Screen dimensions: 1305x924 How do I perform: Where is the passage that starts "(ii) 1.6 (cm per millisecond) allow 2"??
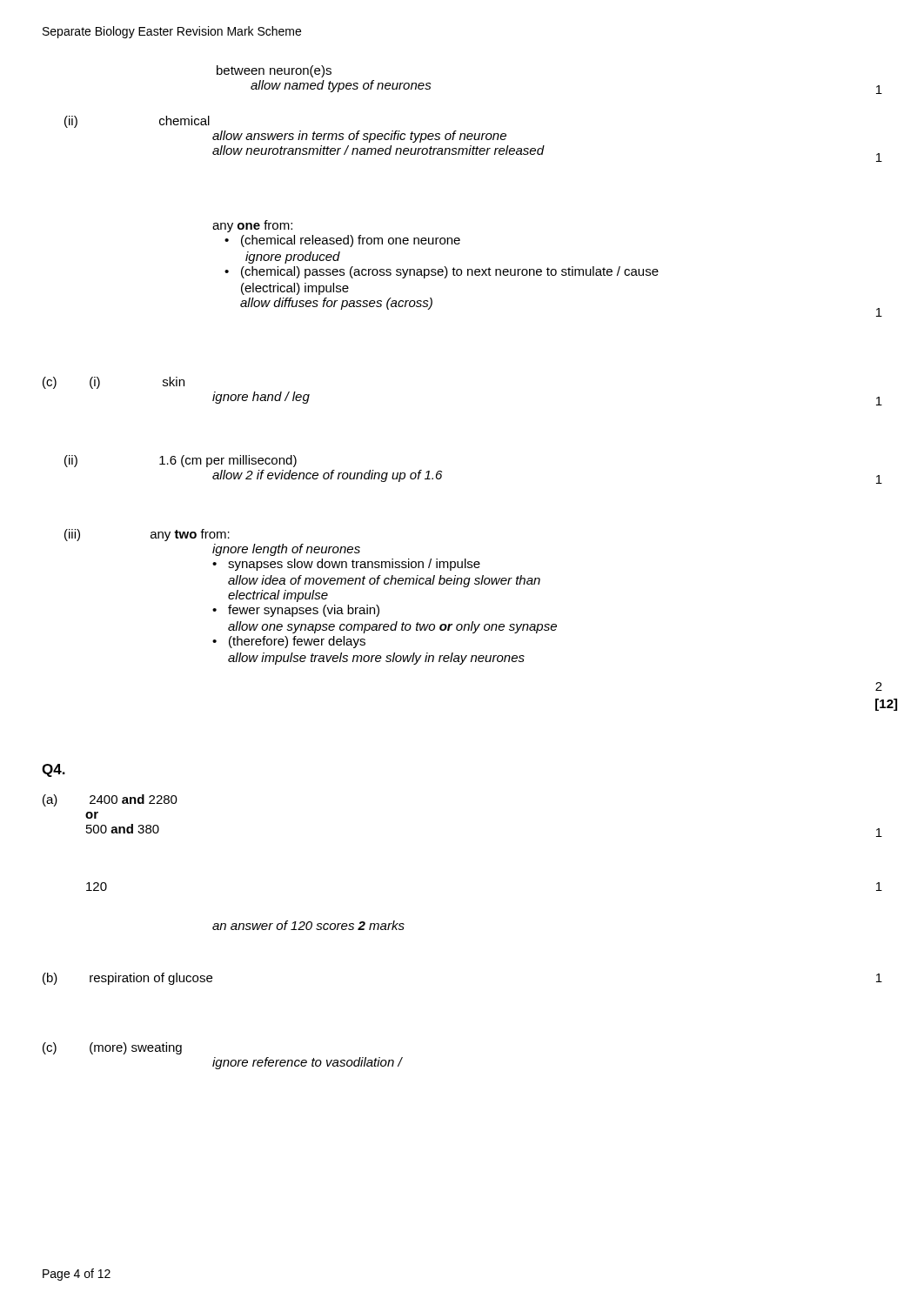point(448,467)
